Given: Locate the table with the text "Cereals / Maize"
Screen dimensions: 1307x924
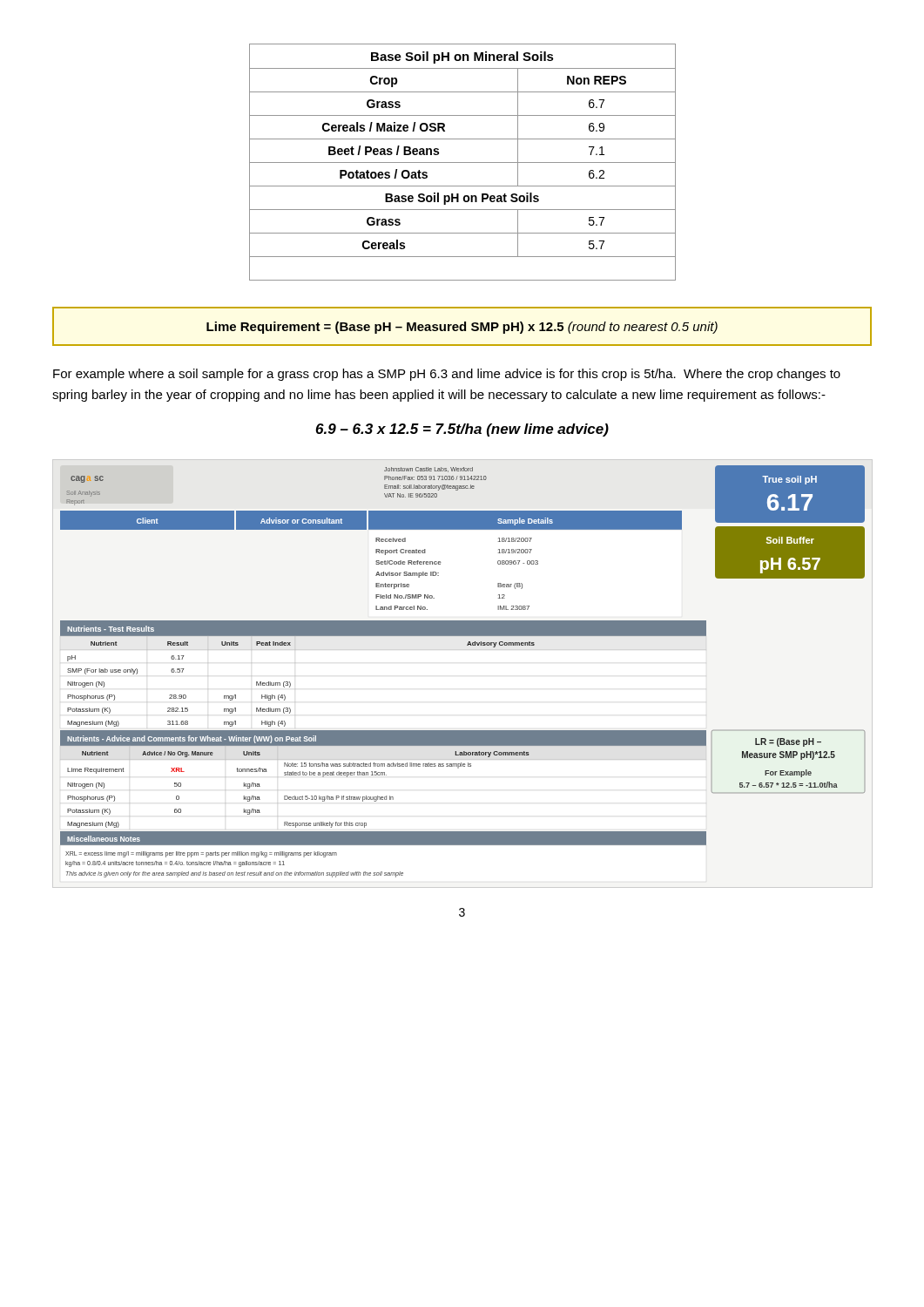Looking at the screenshot, I should 462,162.
